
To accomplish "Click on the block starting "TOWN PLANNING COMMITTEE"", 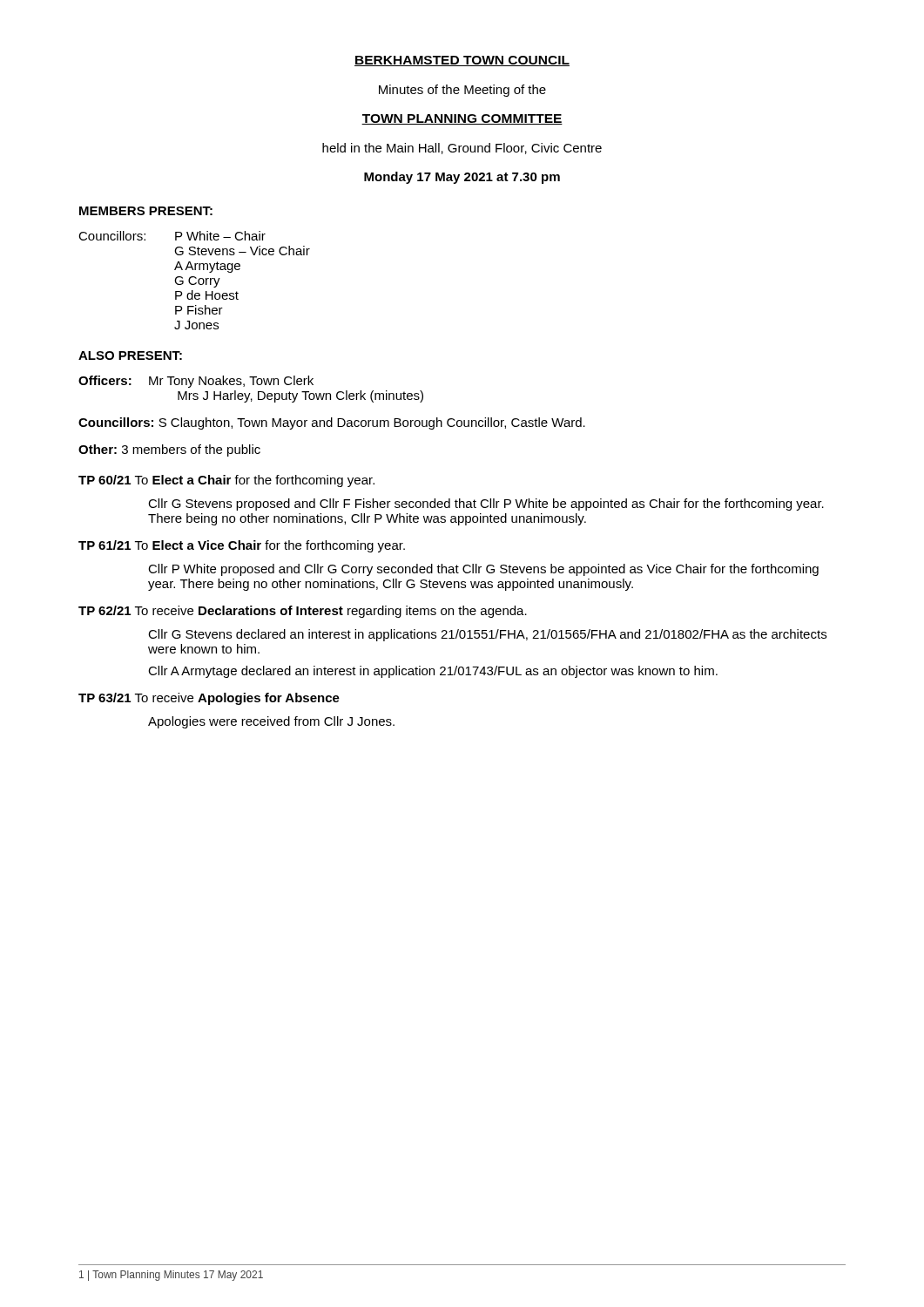I will [x=462, y=118].
